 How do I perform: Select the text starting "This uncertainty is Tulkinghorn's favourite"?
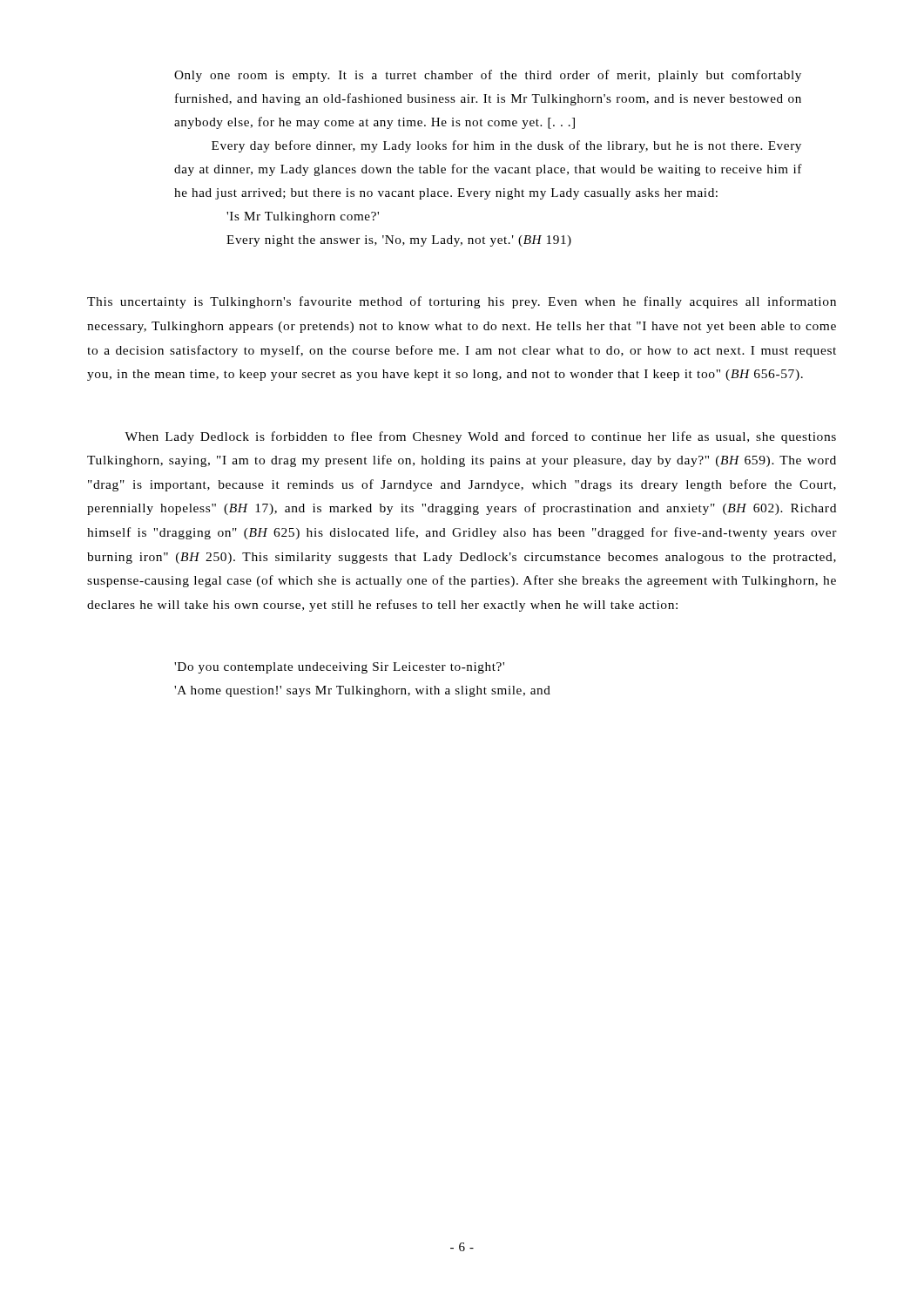(462, 338)
